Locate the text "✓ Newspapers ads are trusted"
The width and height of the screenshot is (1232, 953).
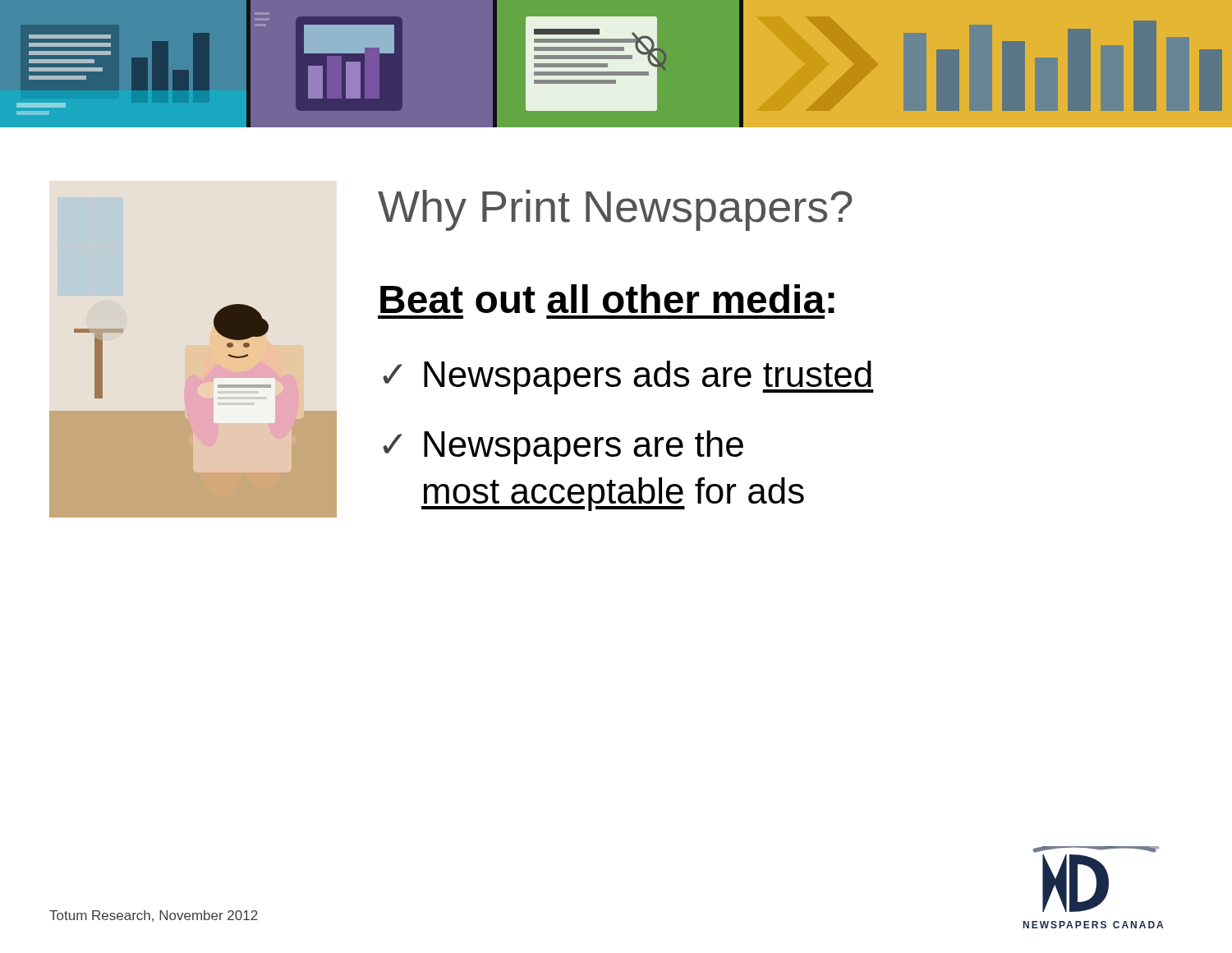pos(626,374)
